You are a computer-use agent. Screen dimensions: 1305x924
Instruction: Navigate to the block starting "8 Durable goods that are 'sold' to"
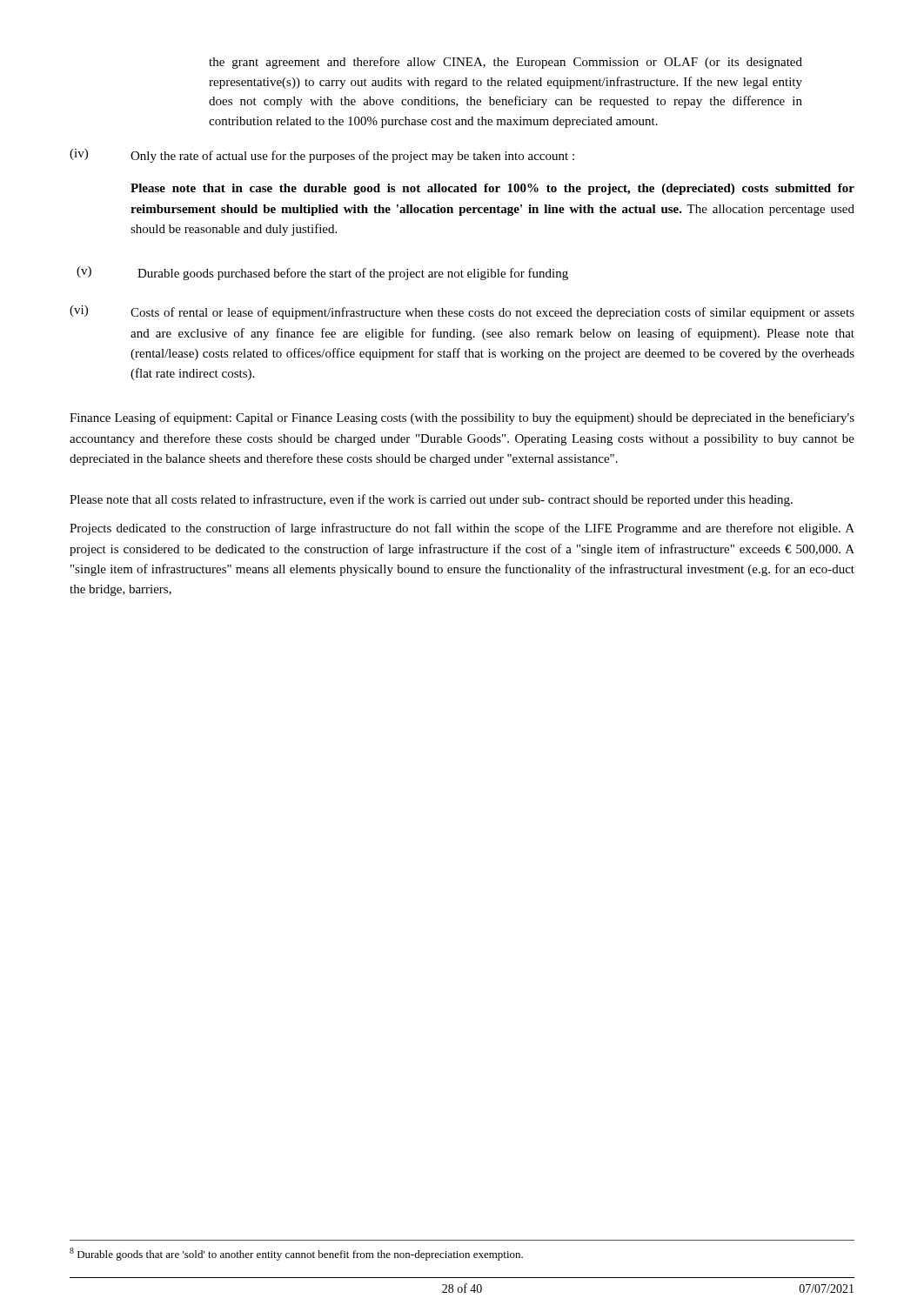tap(297, 1253)
